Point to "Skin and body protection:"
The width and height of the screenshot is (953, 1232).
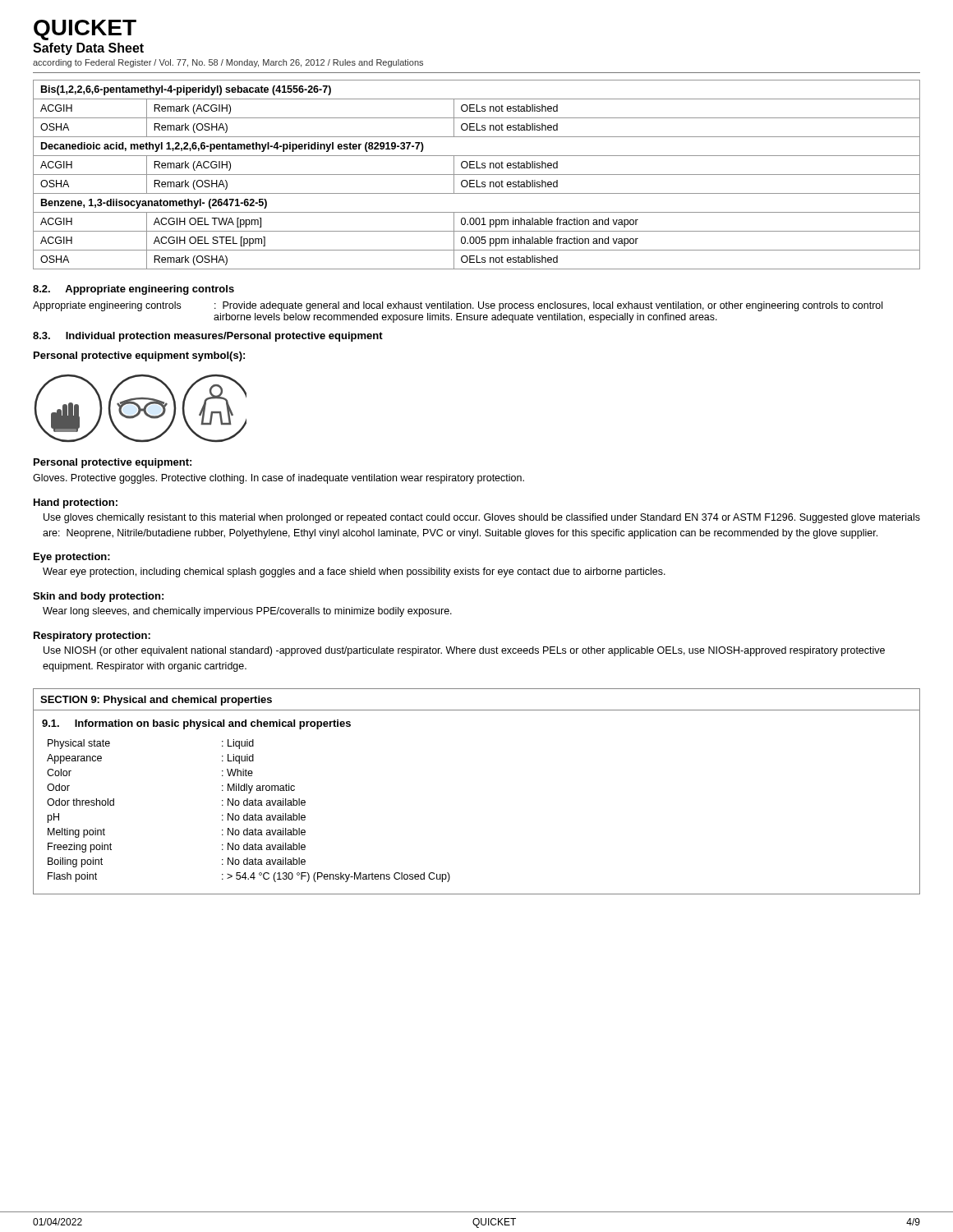pyautogui.click(x=99, y=596)
